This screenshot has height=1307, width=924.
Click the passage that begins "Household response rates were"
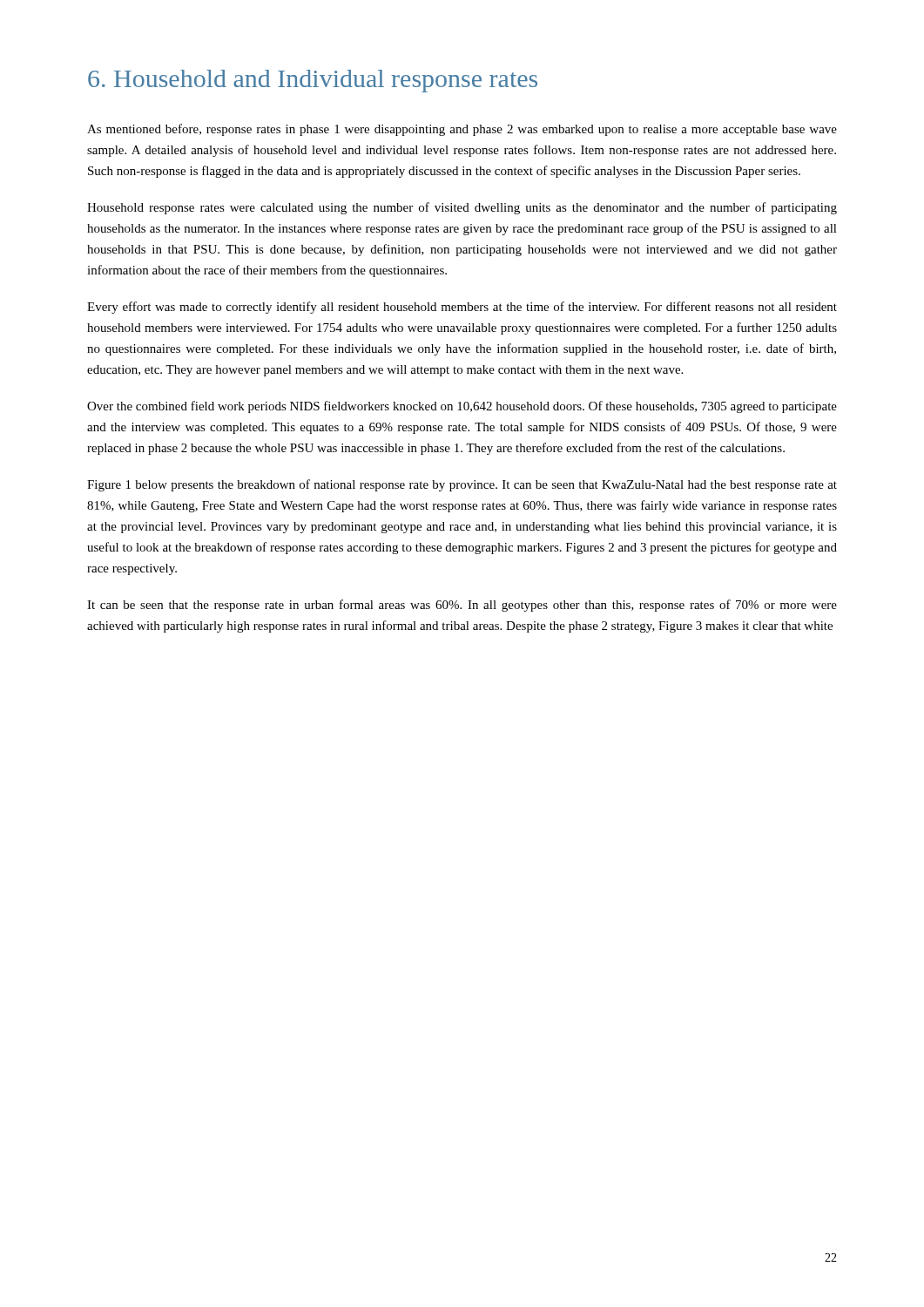[x=462, y=239]
